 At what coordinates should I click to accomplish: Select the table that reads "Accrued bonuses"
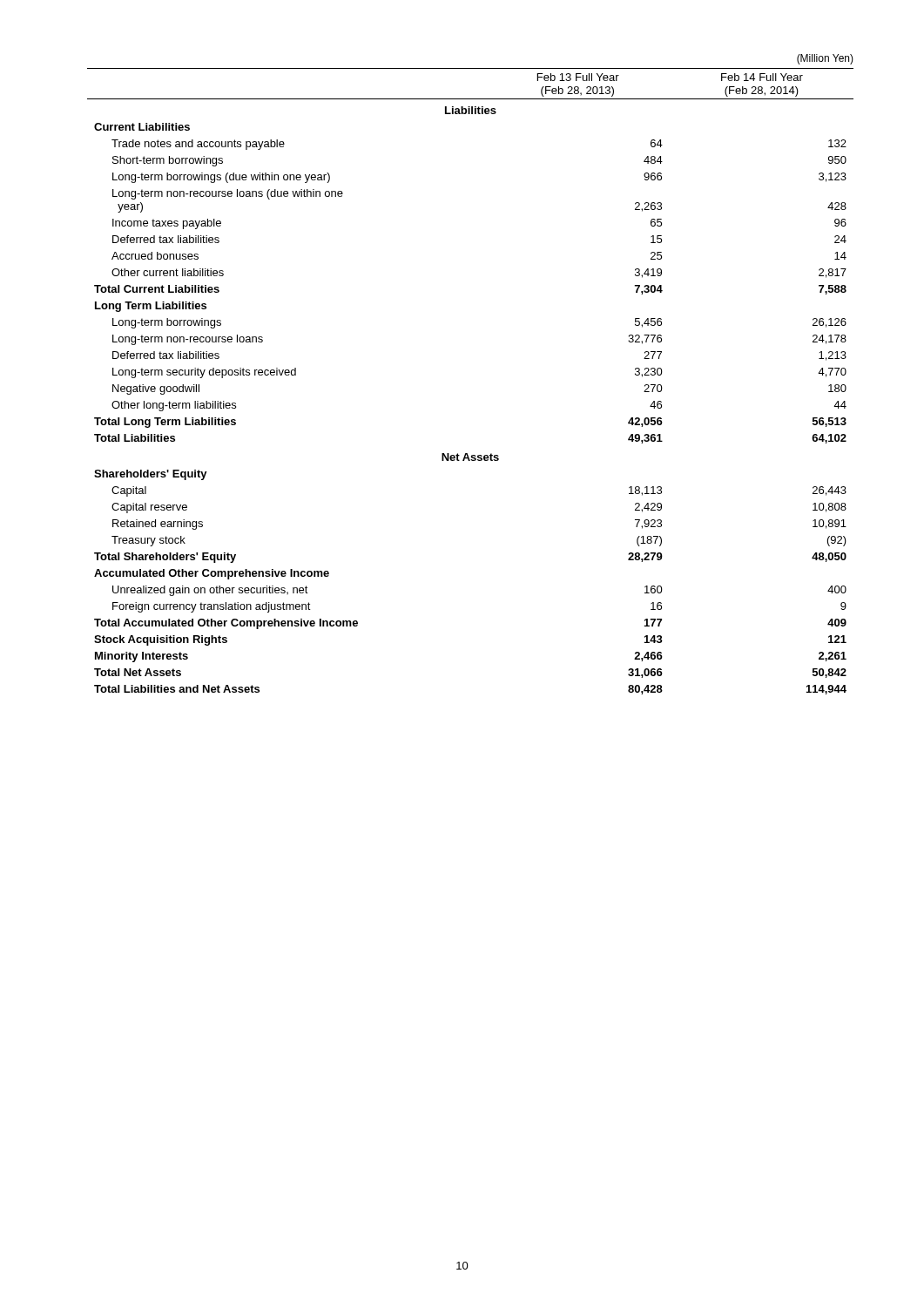[470, 382]
